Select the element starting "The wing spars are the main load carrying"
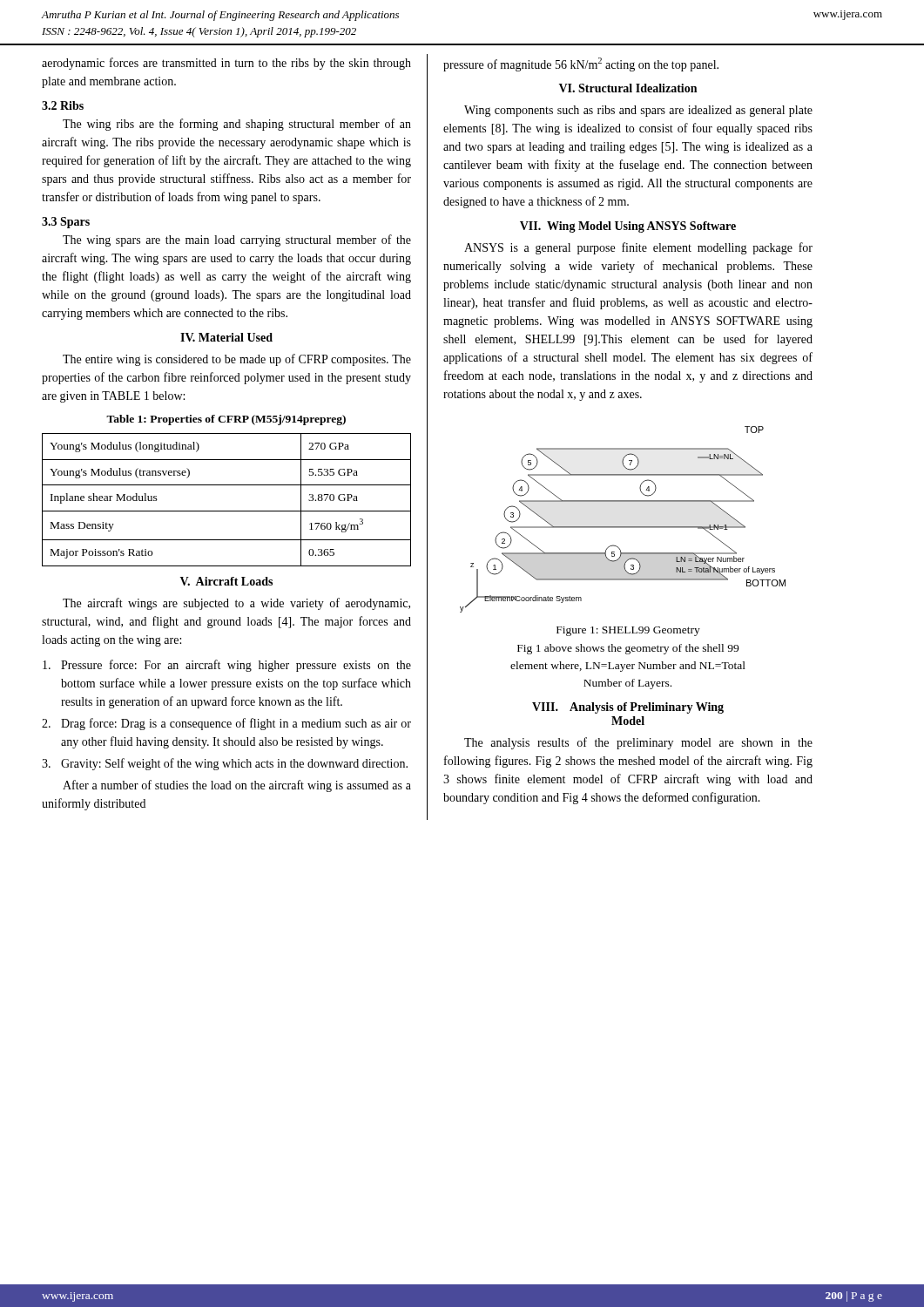 [x=226, y=276]
